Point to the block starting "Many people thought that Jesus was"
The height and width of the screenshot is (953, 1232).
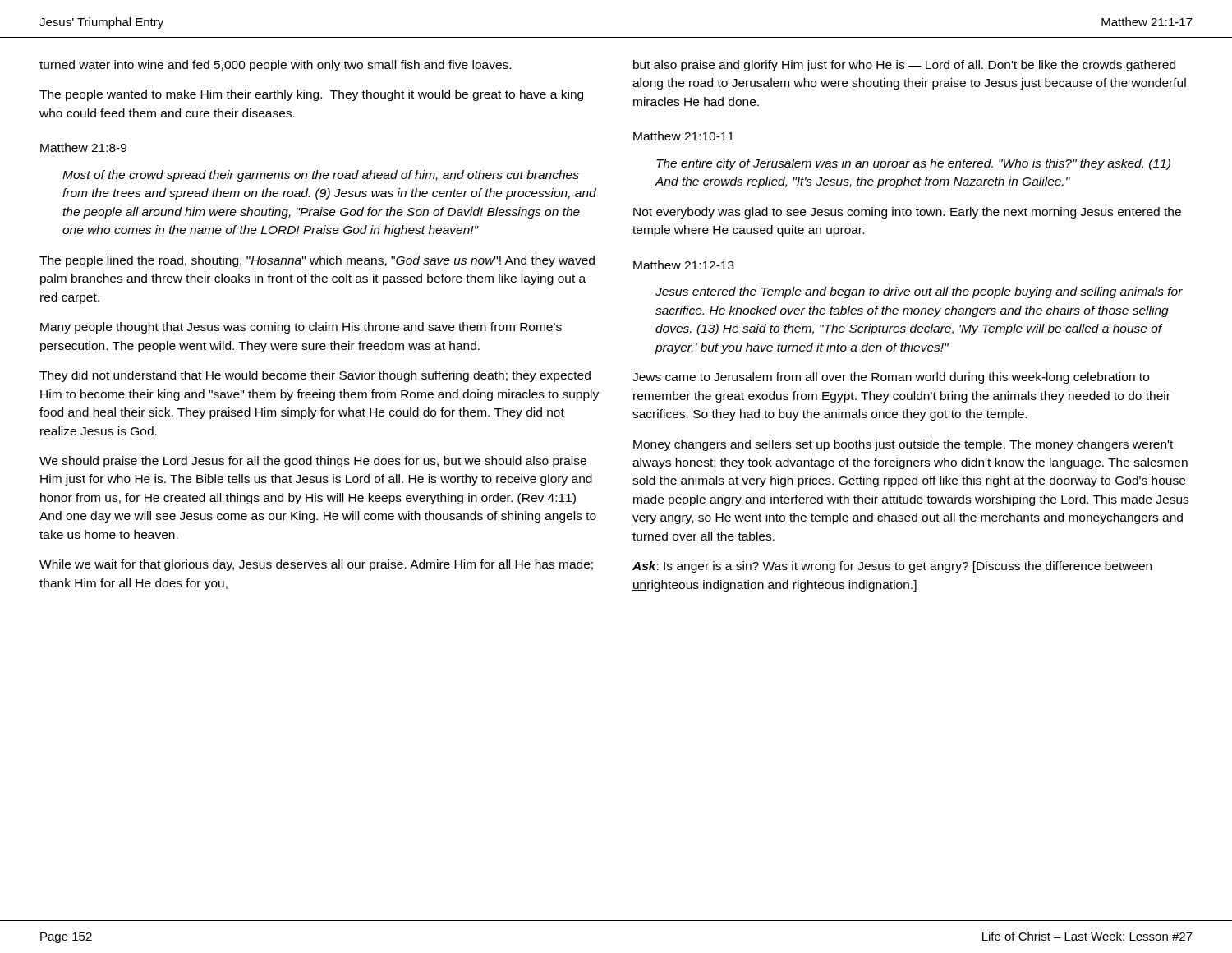pos(301,336)
